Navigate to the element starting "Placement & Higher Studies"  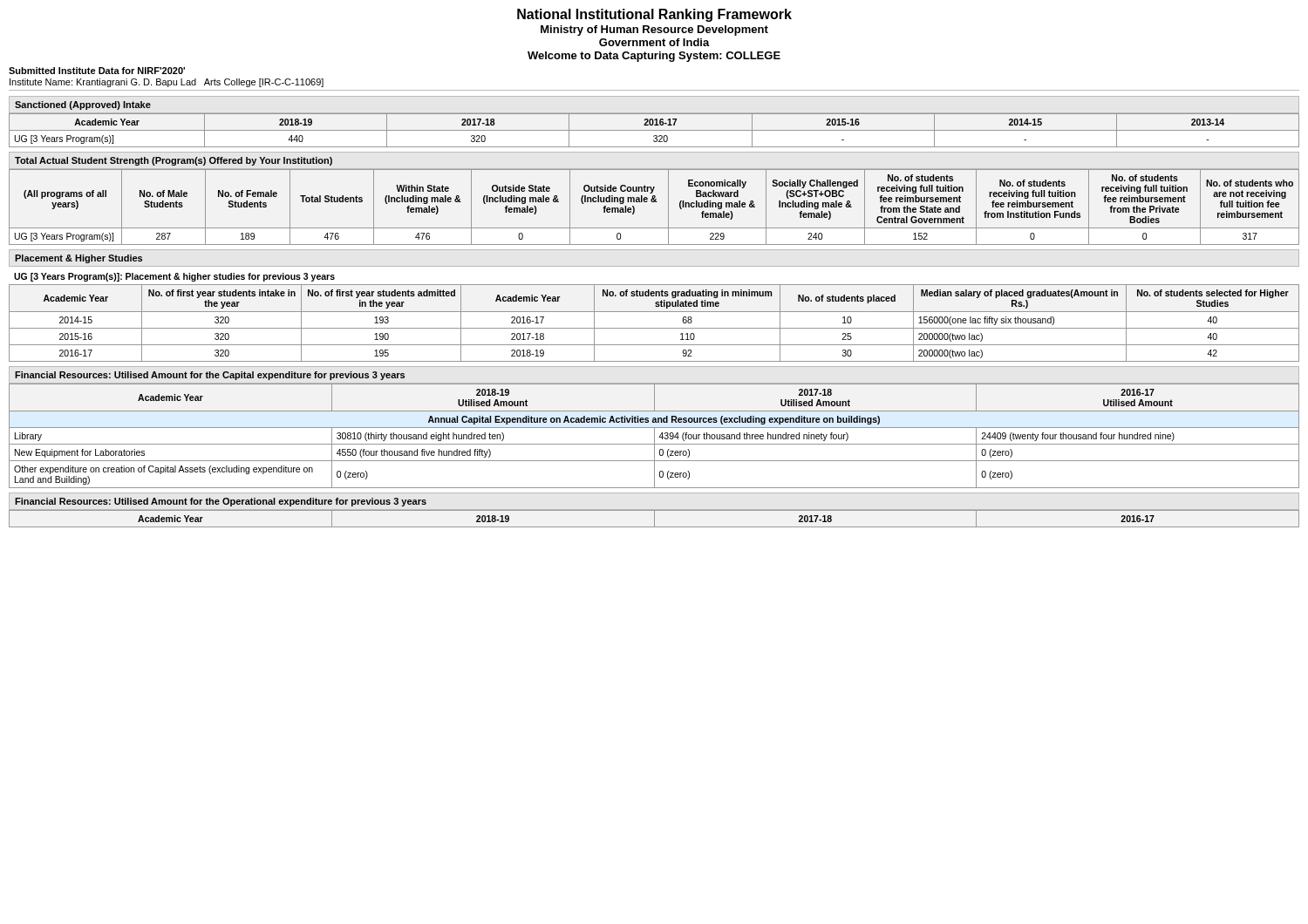click(79, 258)
